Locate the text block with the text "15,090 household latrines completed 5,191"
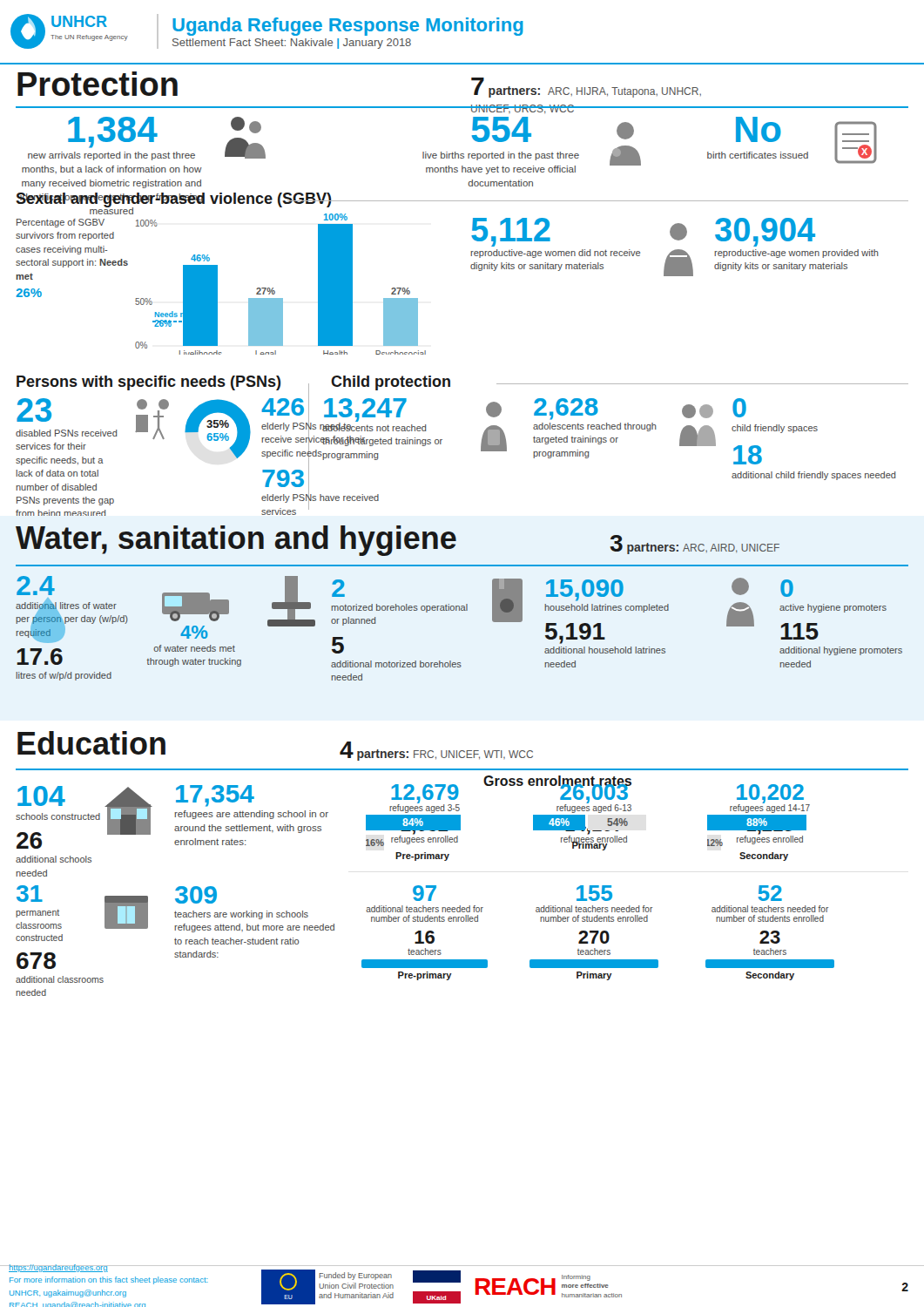The image size is (924, 1307). click(585, 590)
